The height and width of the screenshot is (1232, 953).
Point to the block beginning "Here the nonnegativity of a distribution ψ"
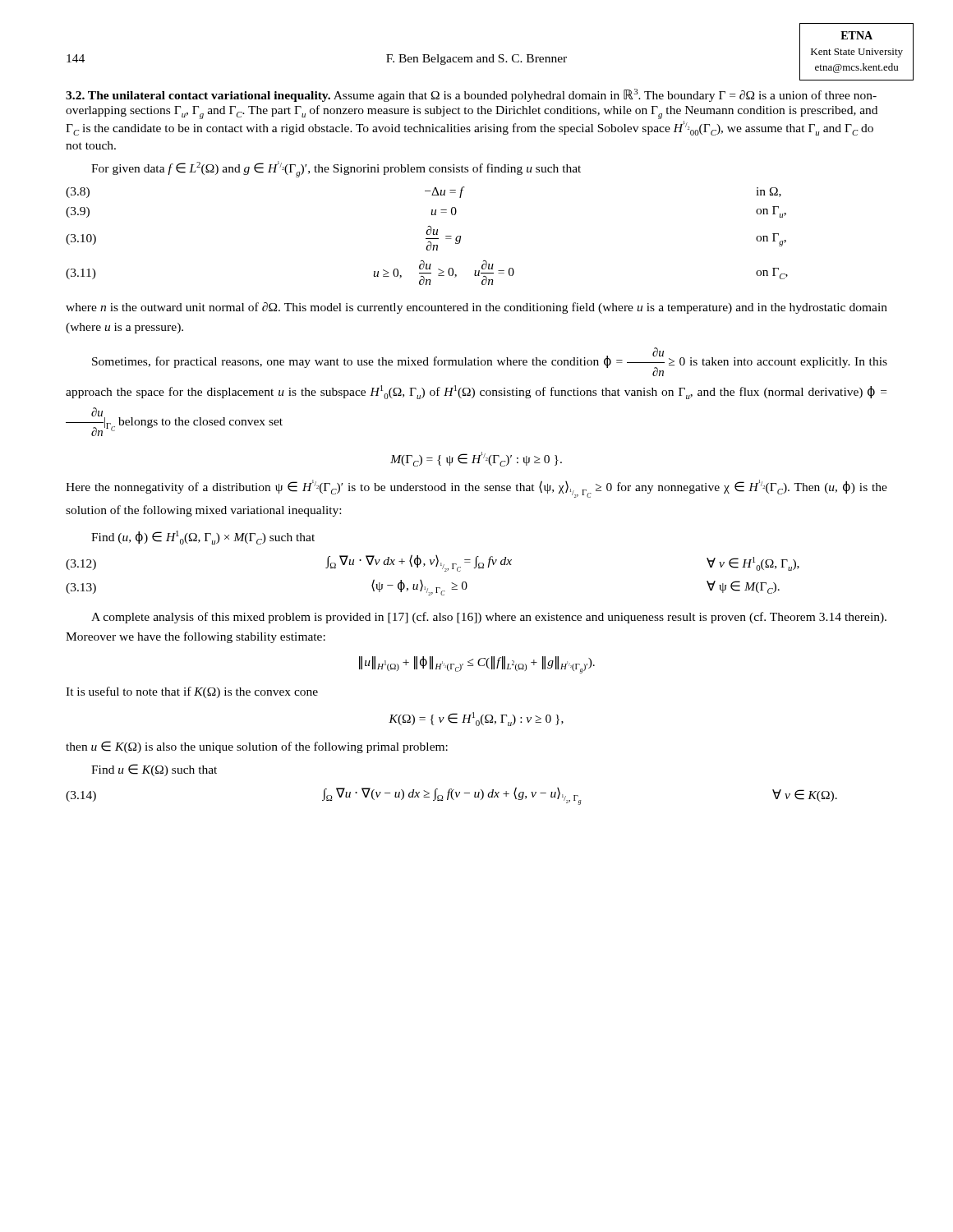[476, 498]
